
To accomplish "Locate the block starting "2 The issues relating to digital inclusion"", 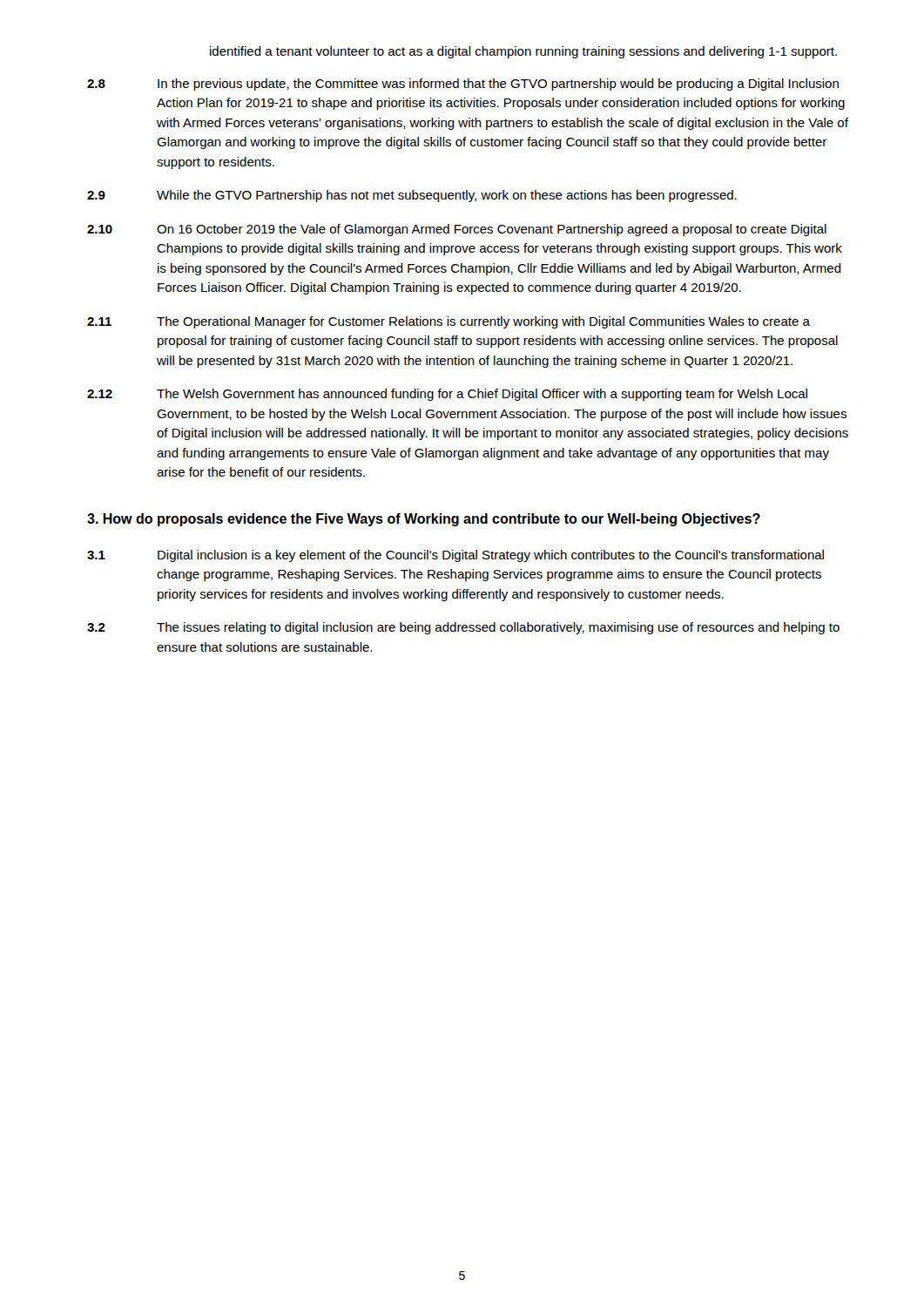I will pos(471,637).
